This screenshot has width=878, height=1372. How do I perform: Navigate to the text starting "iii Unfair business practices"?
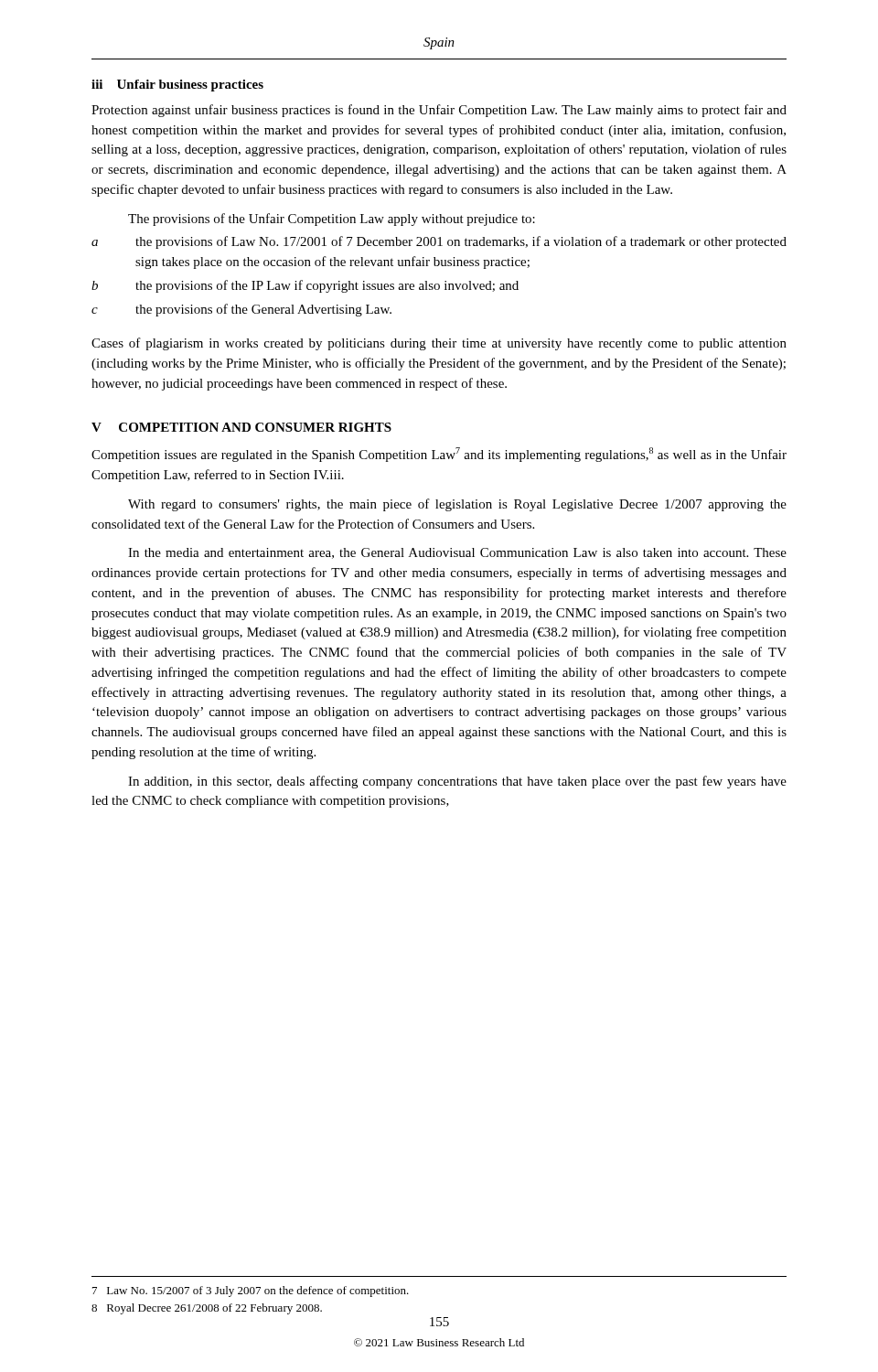coord(177,84)
